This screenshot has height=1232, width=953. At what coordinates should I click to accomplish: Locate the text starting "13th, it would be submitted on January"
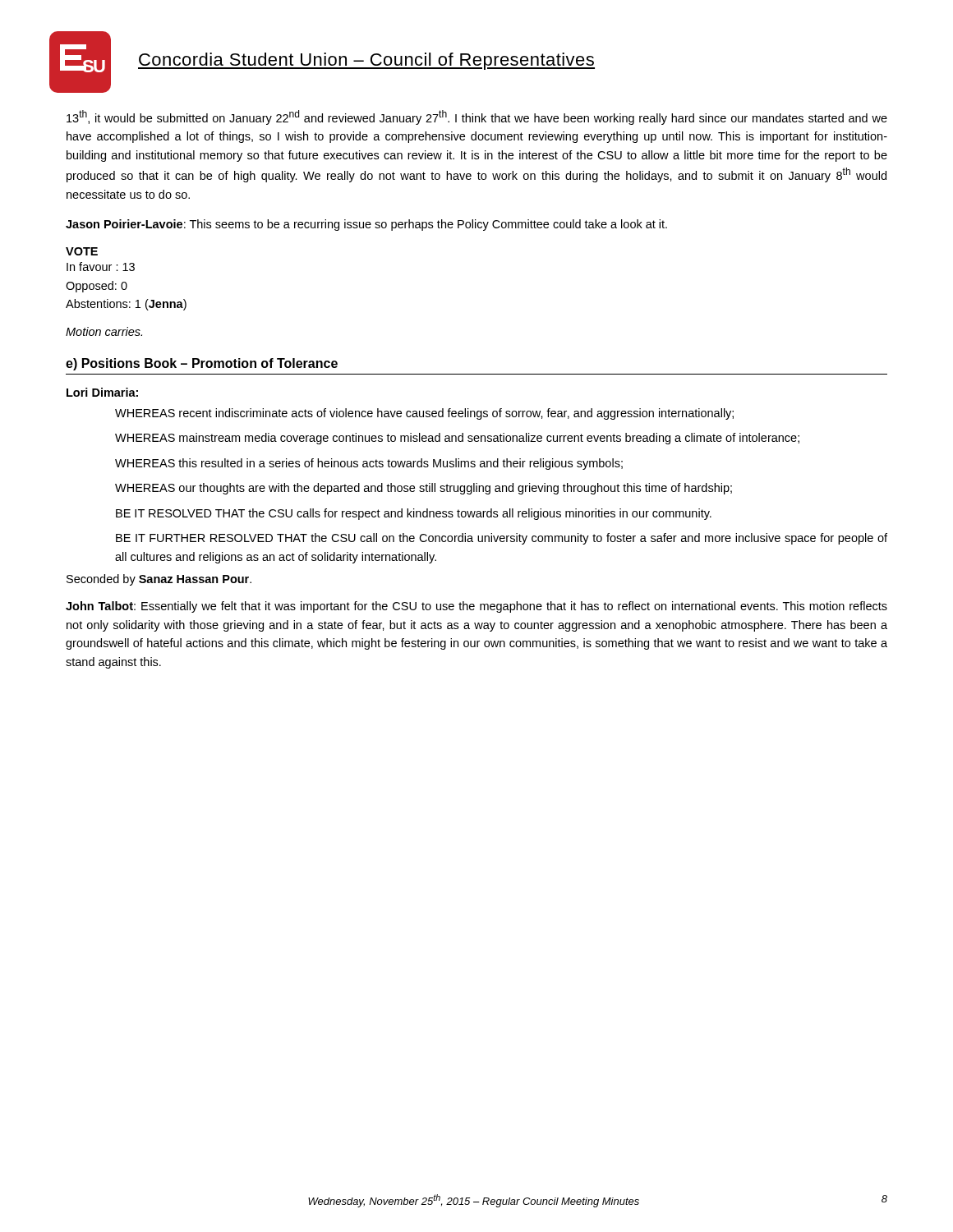click(x=476, y=155)
